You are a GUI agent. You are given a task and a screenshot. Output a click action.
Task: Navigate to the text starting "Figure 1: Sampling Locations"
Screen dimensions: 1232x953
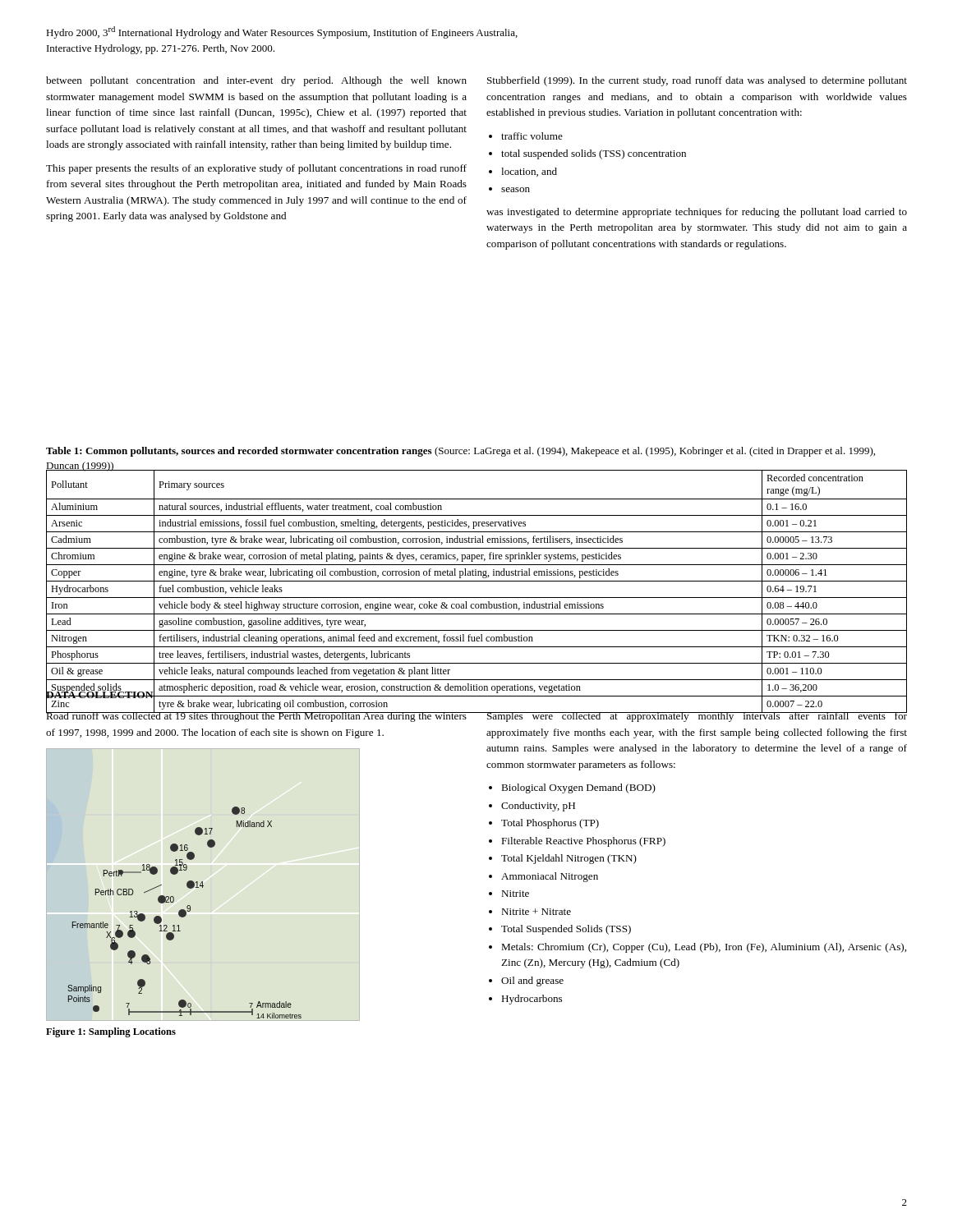(111, 1032)
